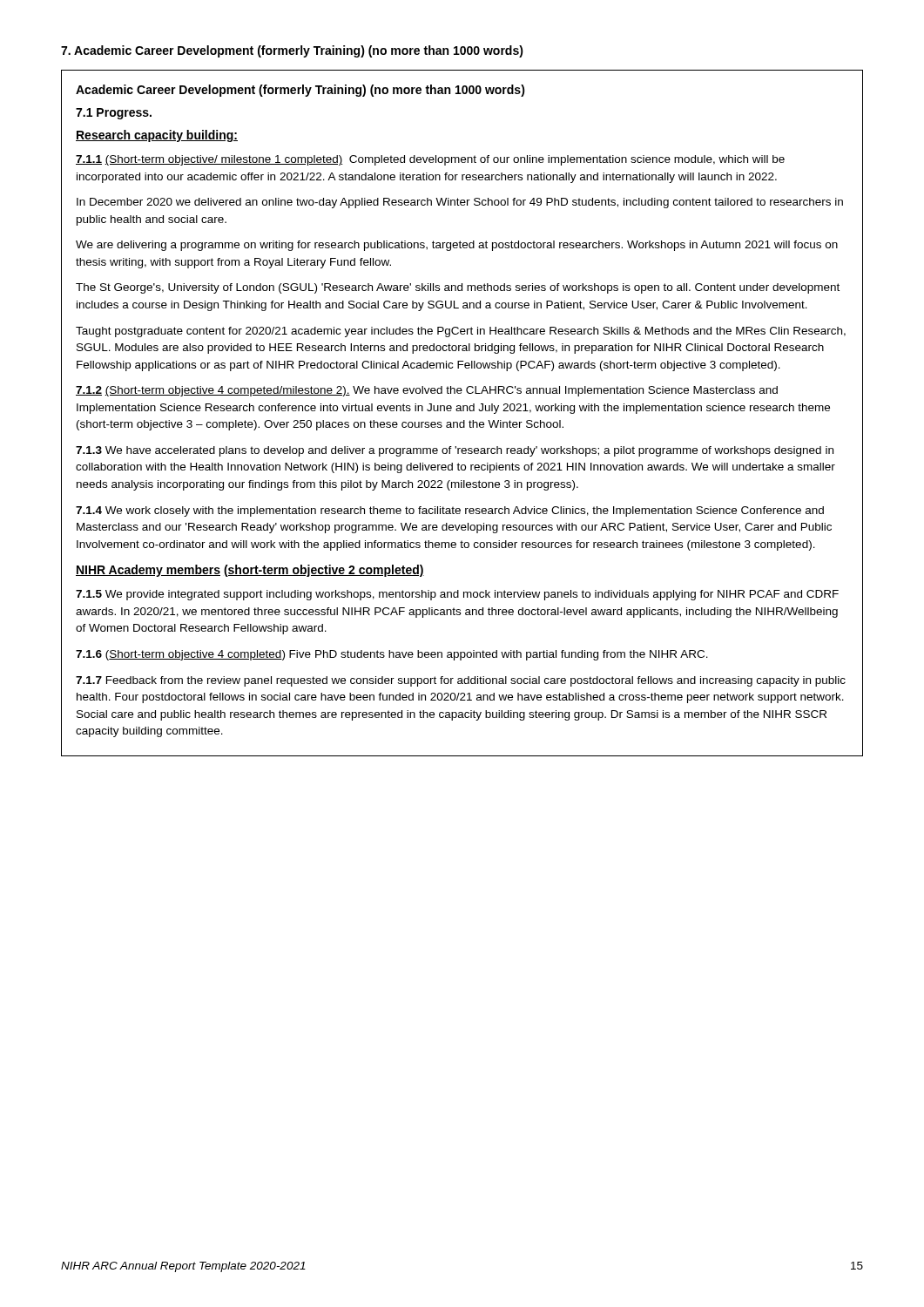The image size is (924, 1307).
Task: Point to the block beginning "1.1 (Short-term objective/ milestone 1 completed) Completed"
Action: click(430, 168)
